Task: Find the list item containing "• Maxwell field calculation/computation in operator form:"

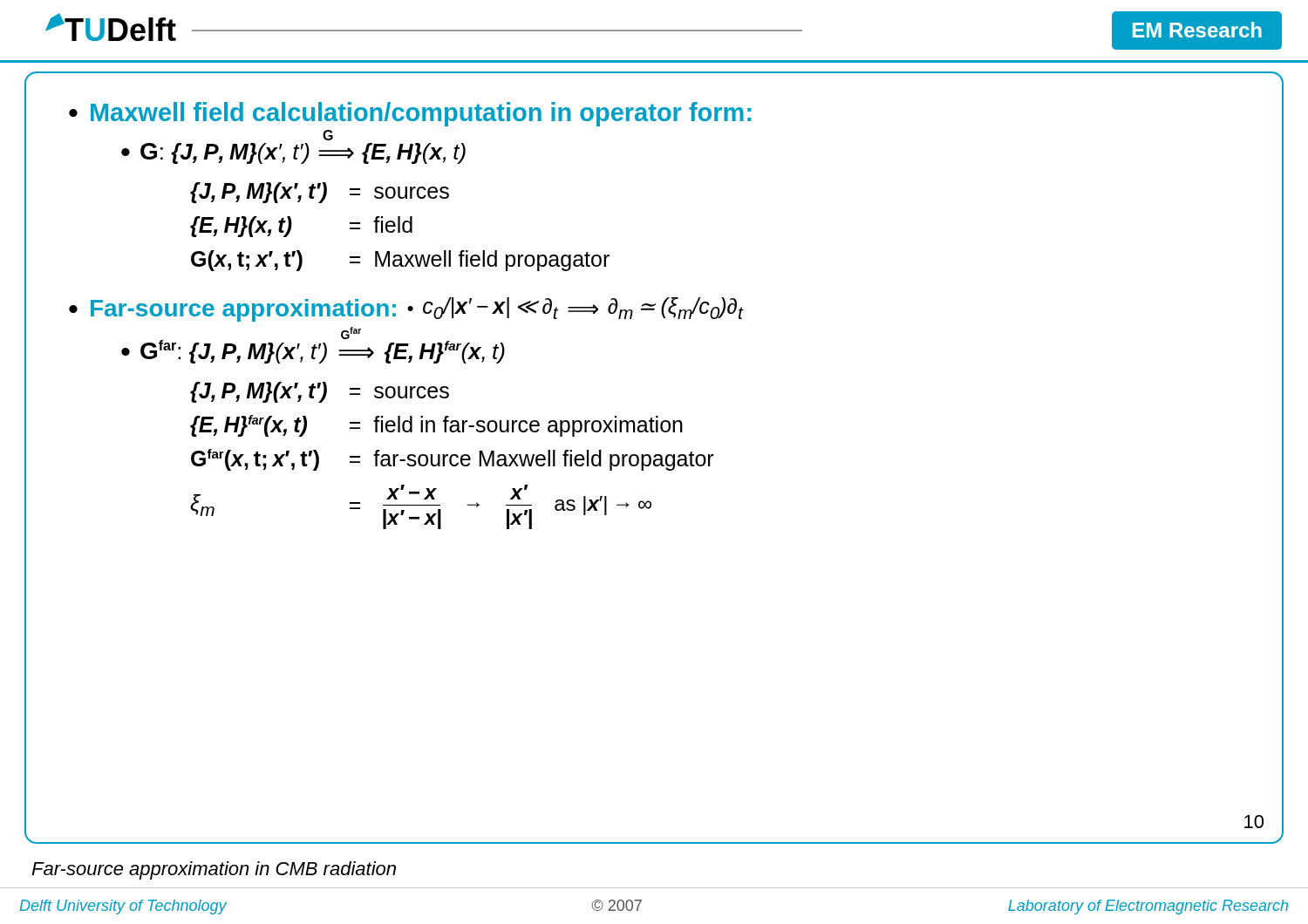Action: click(411, 113)
